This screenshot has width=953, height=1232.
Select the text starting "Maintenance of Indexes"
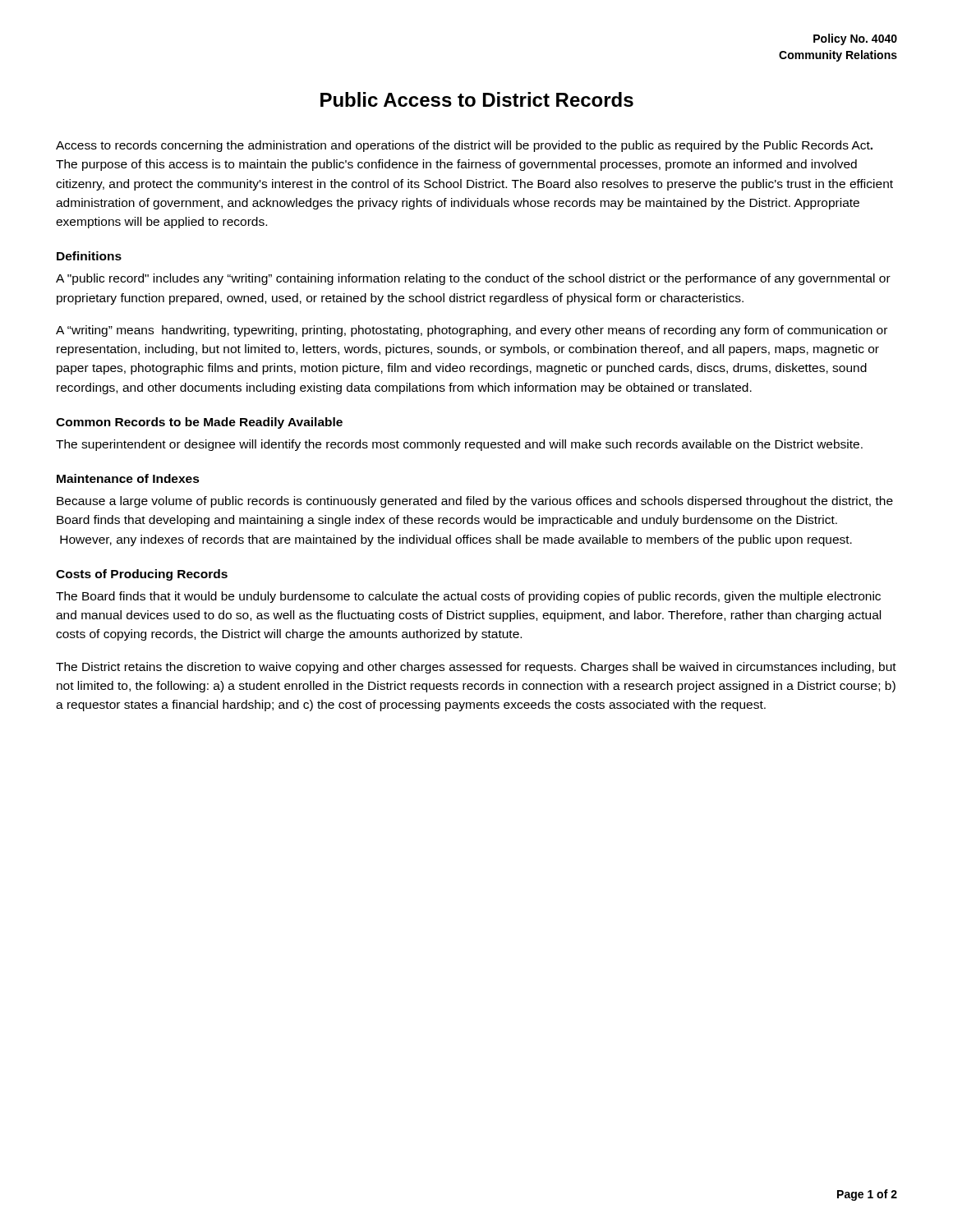[x=128, y=478]
